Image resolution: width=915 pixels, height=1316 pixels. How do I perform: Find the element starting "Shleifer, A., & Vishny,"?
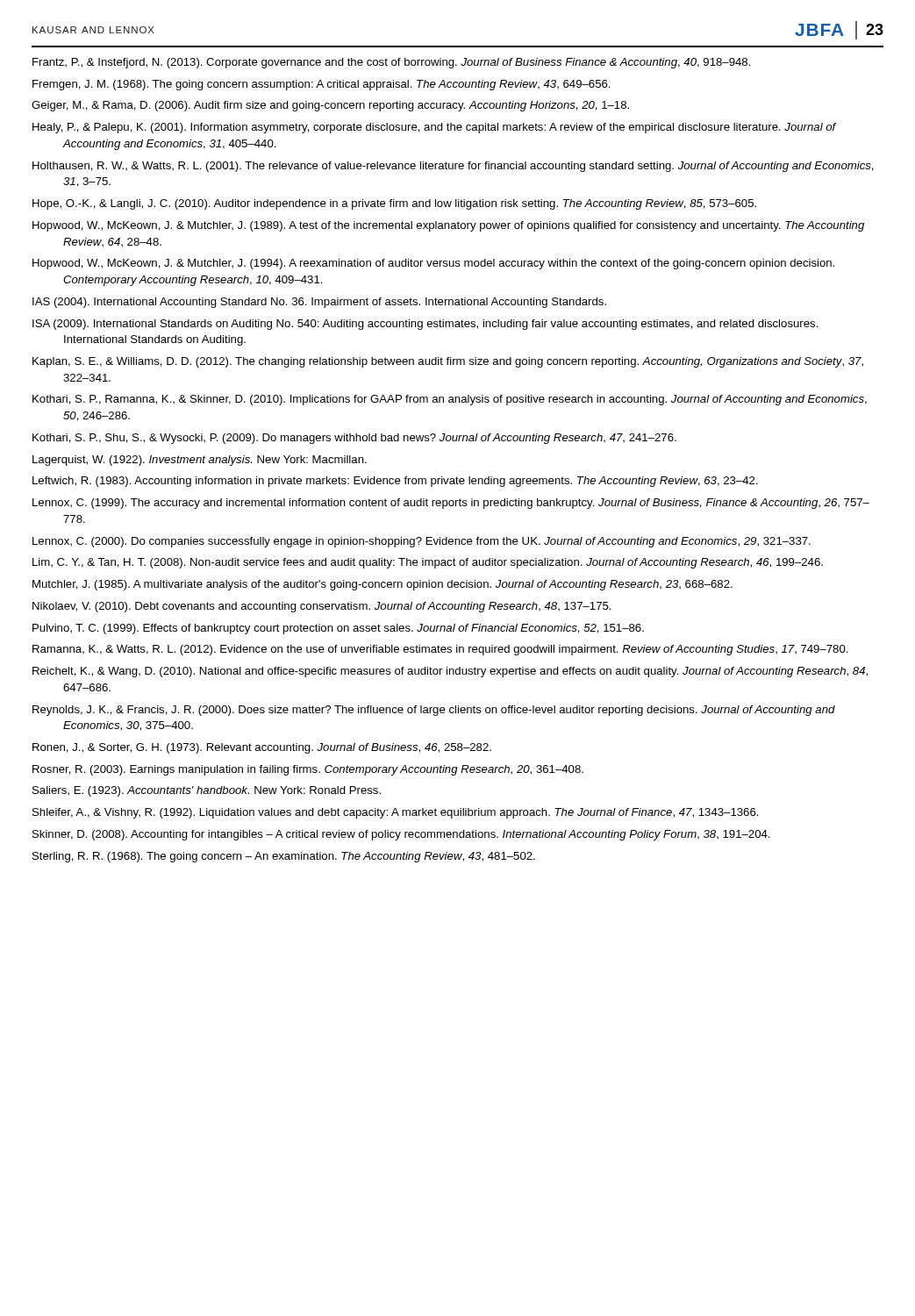click(395, 812)
